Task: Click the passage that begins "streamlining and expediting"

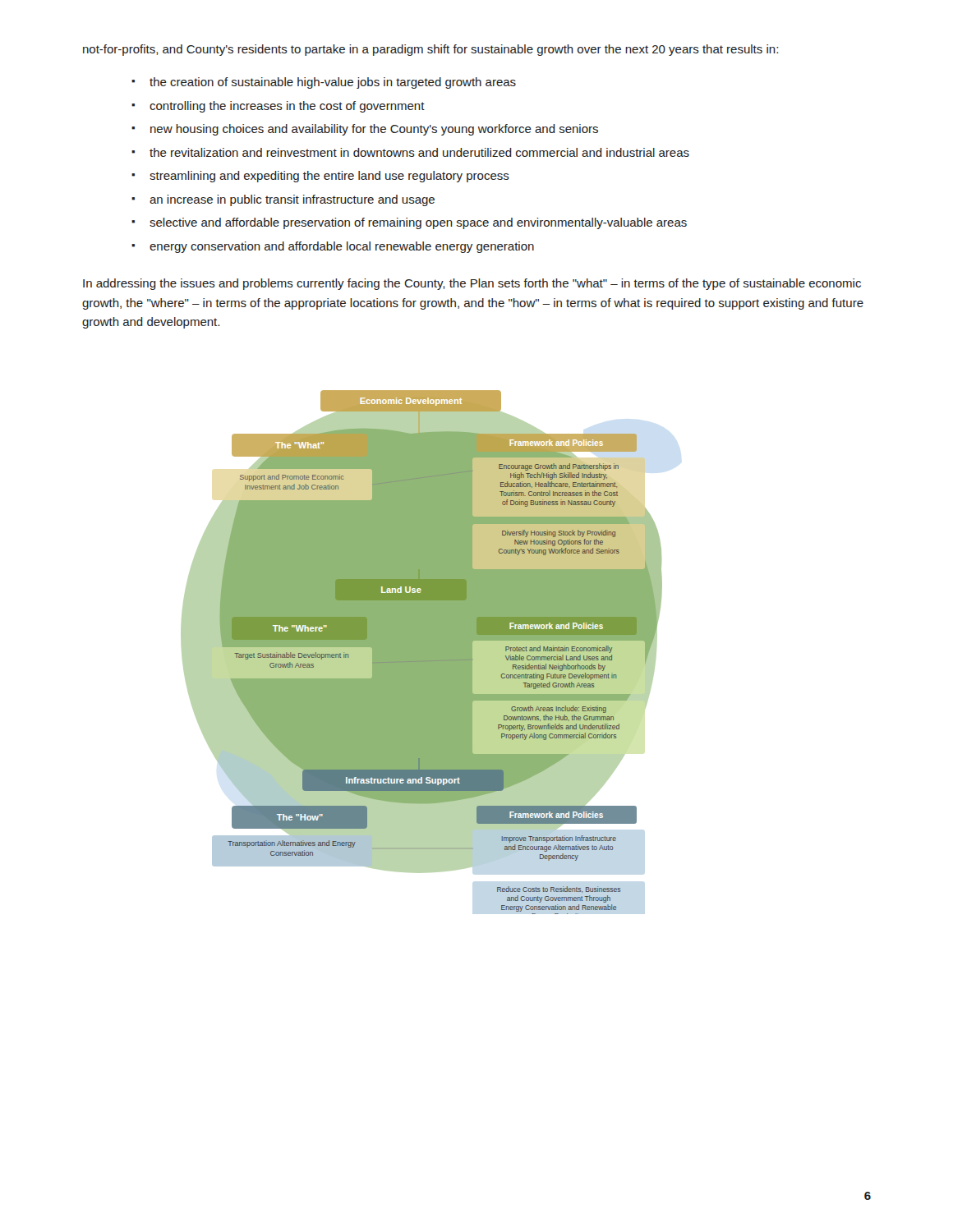Action: point(329,176)
